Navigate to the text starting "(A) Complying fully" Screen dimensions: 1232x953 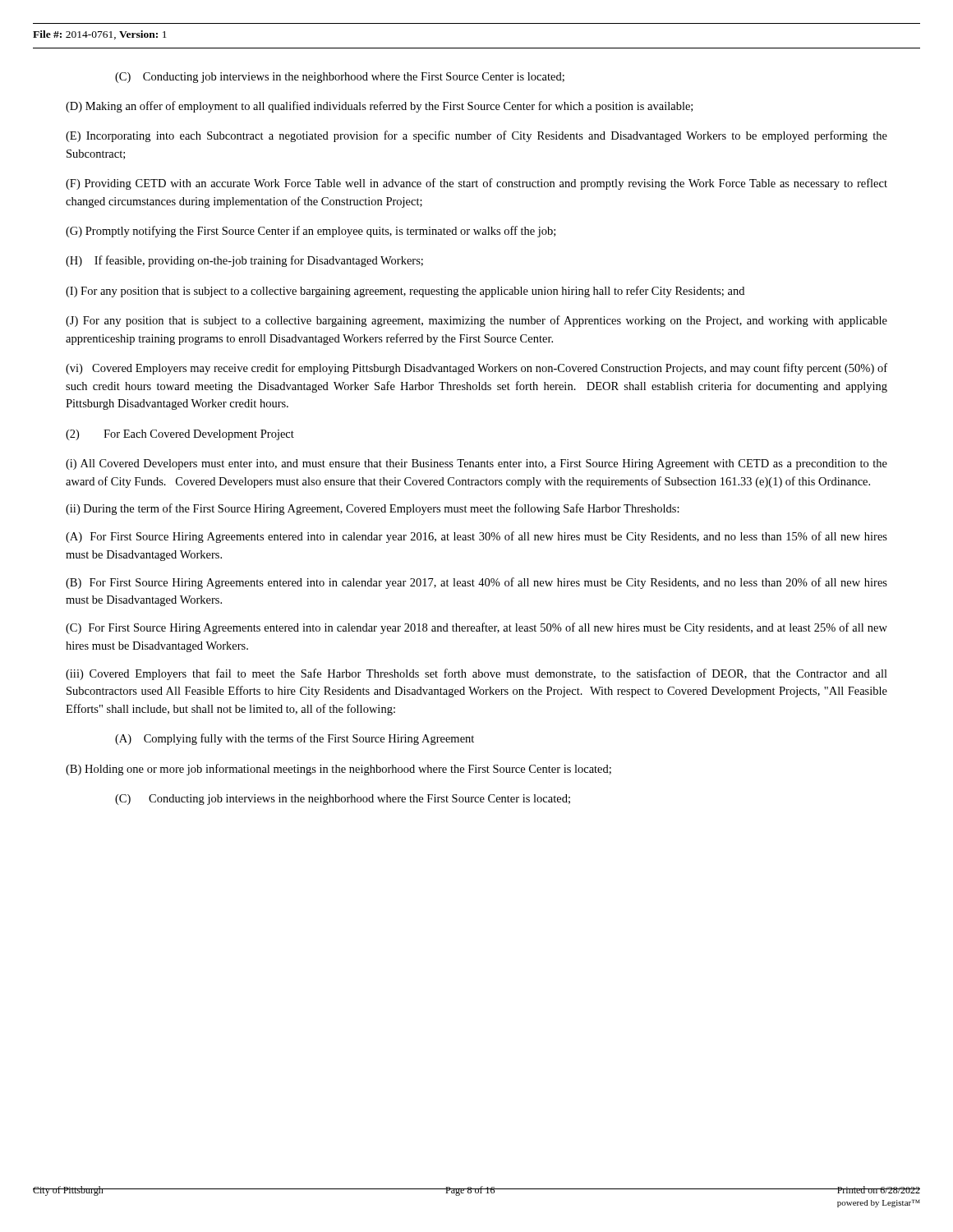pos(476,739)
